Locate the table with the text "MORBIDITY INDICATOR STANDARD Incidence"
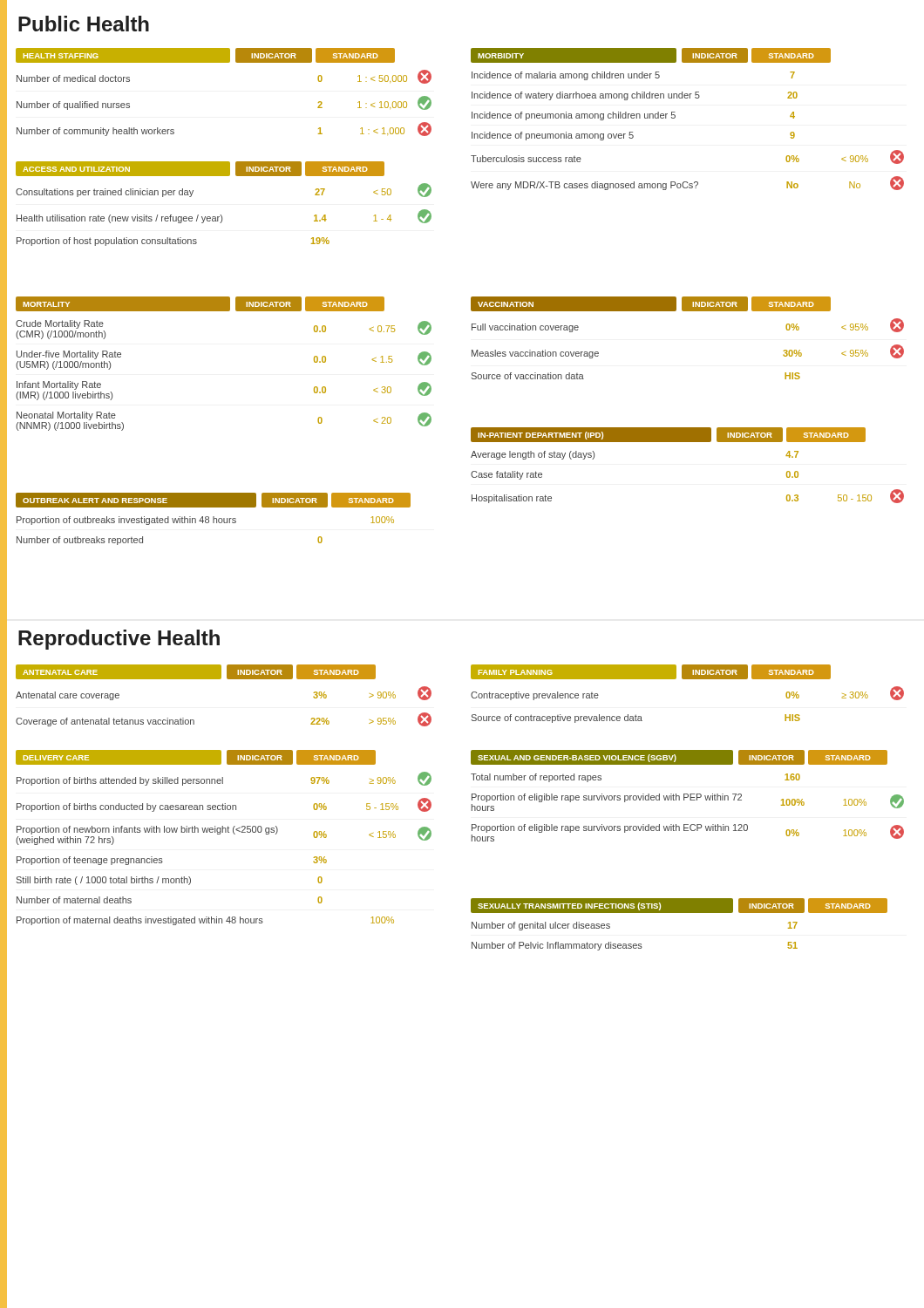The height and width of the screenshot is (1308, 924). [689, 123]
